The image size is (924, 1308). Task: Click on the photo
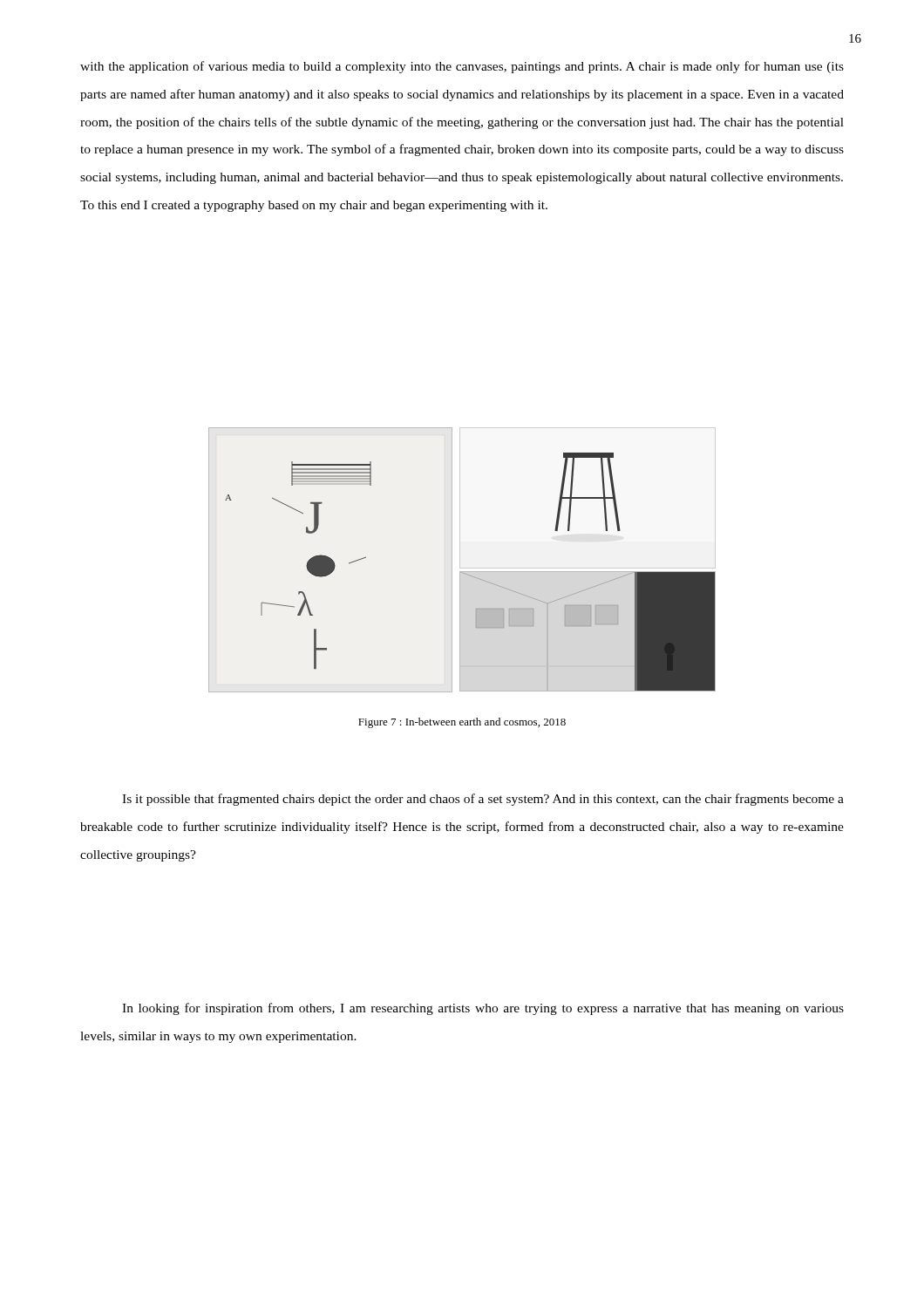(462, 560)
